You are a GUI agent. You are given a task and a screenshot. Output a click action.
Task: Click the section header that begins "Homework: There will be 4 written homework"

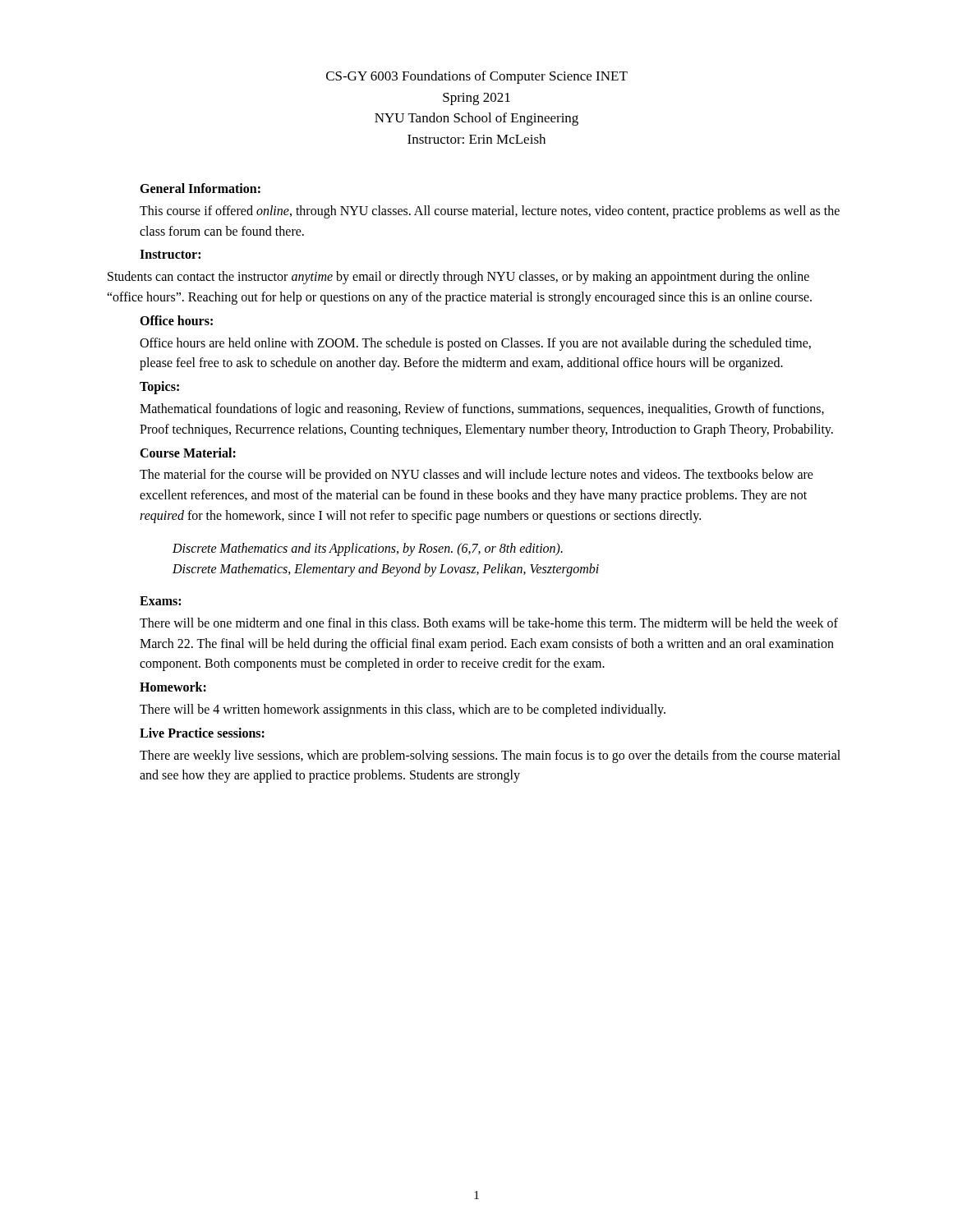tap(493, 699)
